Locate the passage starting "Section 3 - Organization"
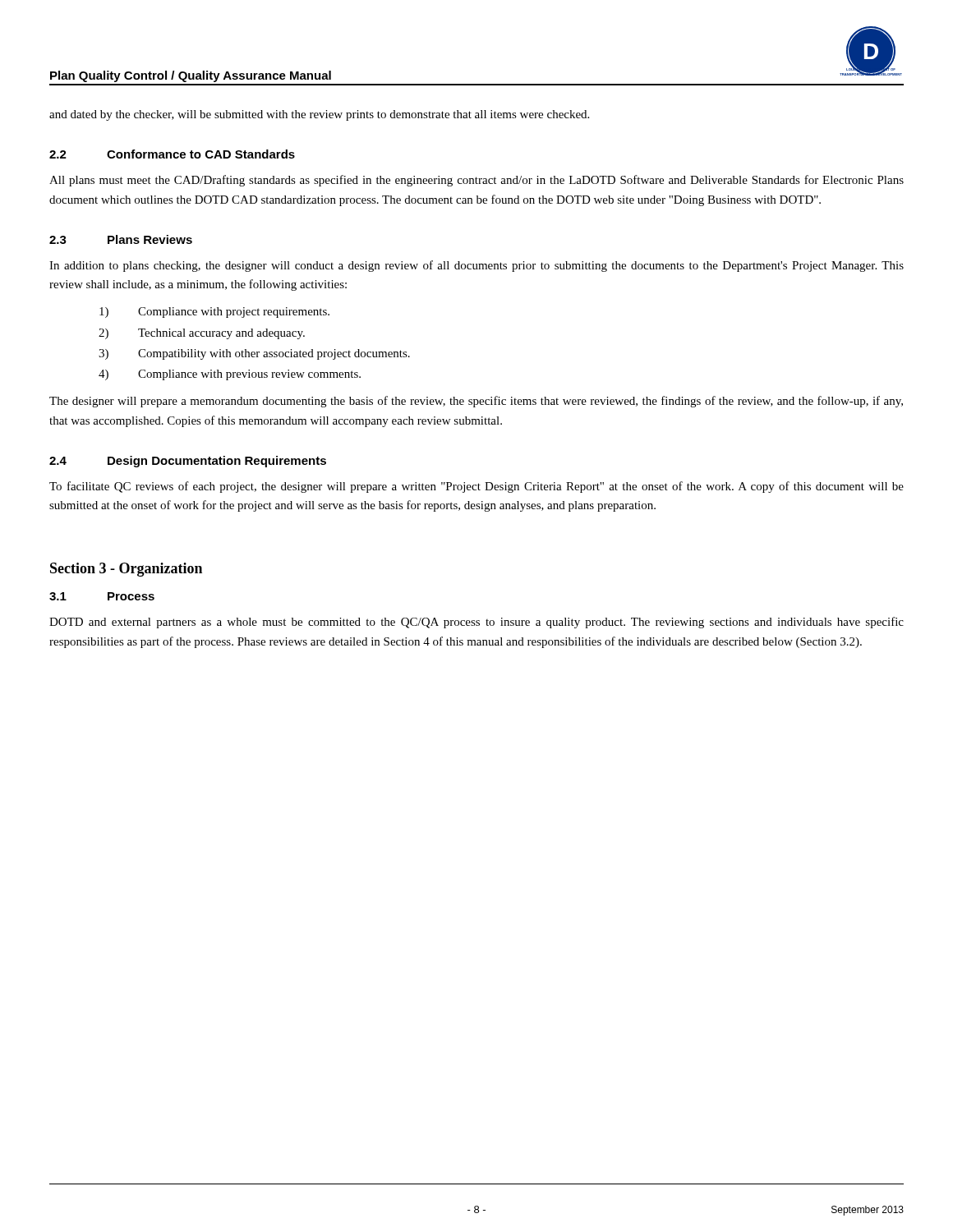953x1232 pixels. [x=126, y=569]
